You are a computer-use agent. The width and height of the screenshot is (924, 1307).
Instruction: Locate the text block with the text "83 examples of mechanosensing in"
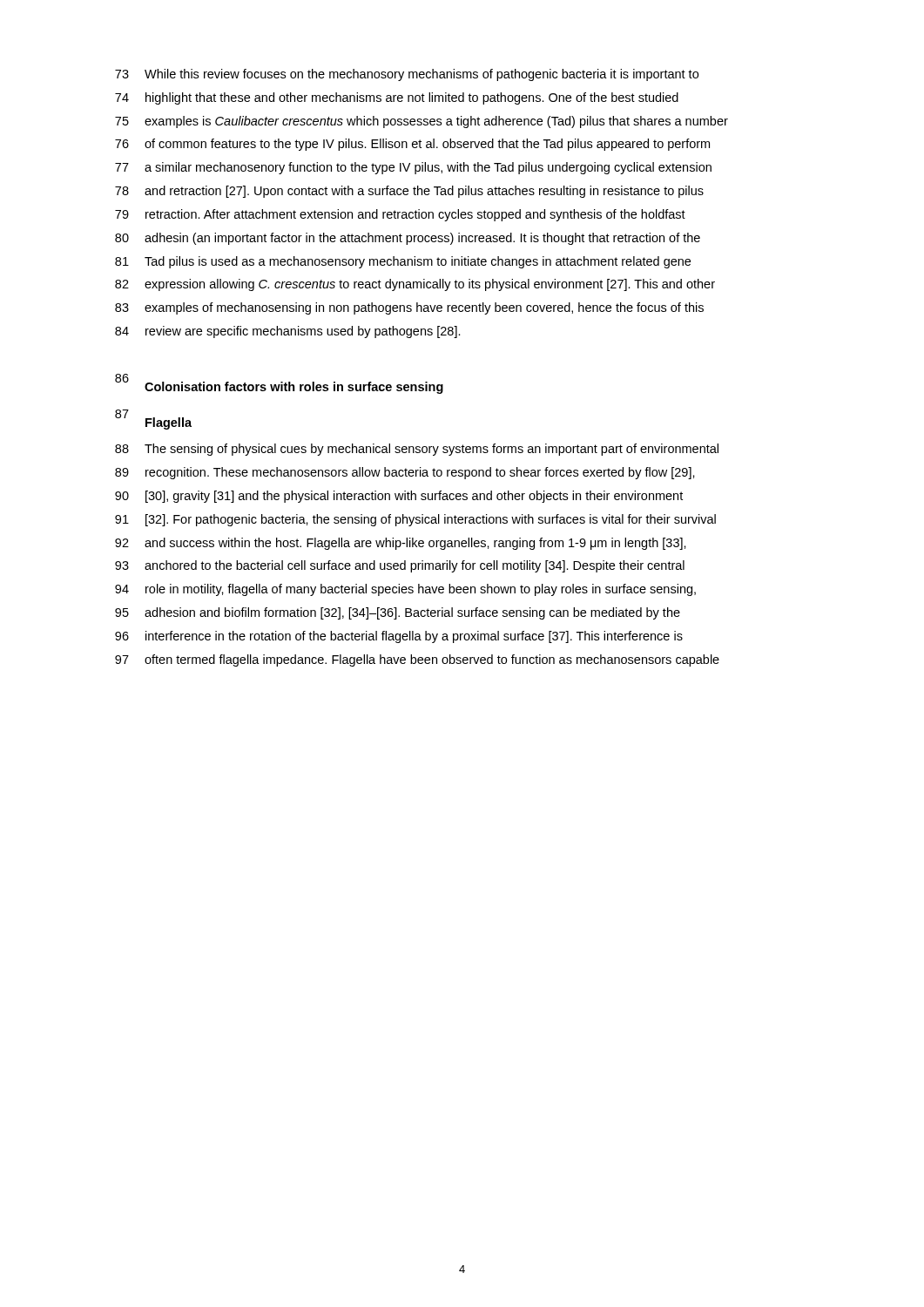click(462, 308)
